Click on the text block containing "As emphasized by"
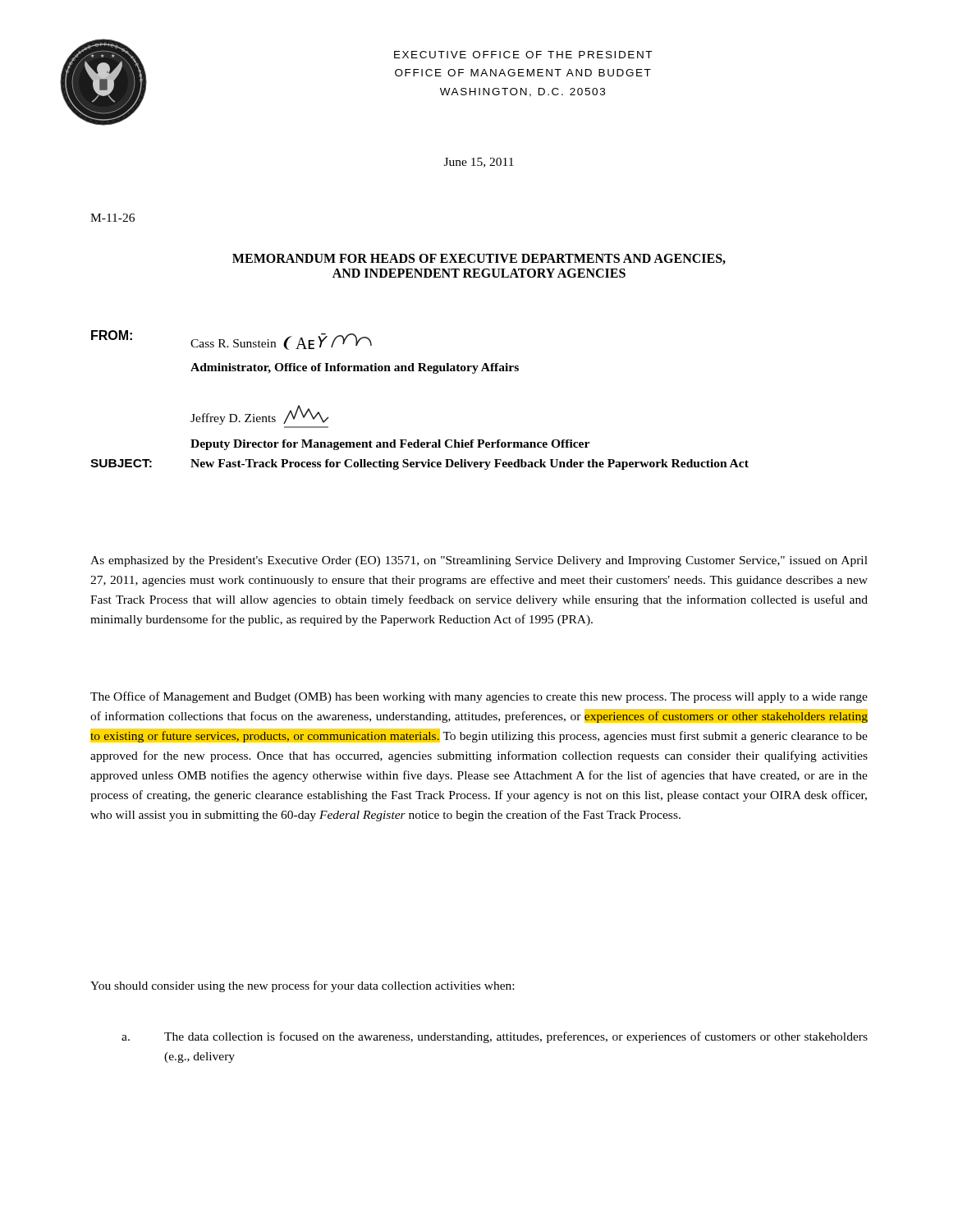 point(479,589)
